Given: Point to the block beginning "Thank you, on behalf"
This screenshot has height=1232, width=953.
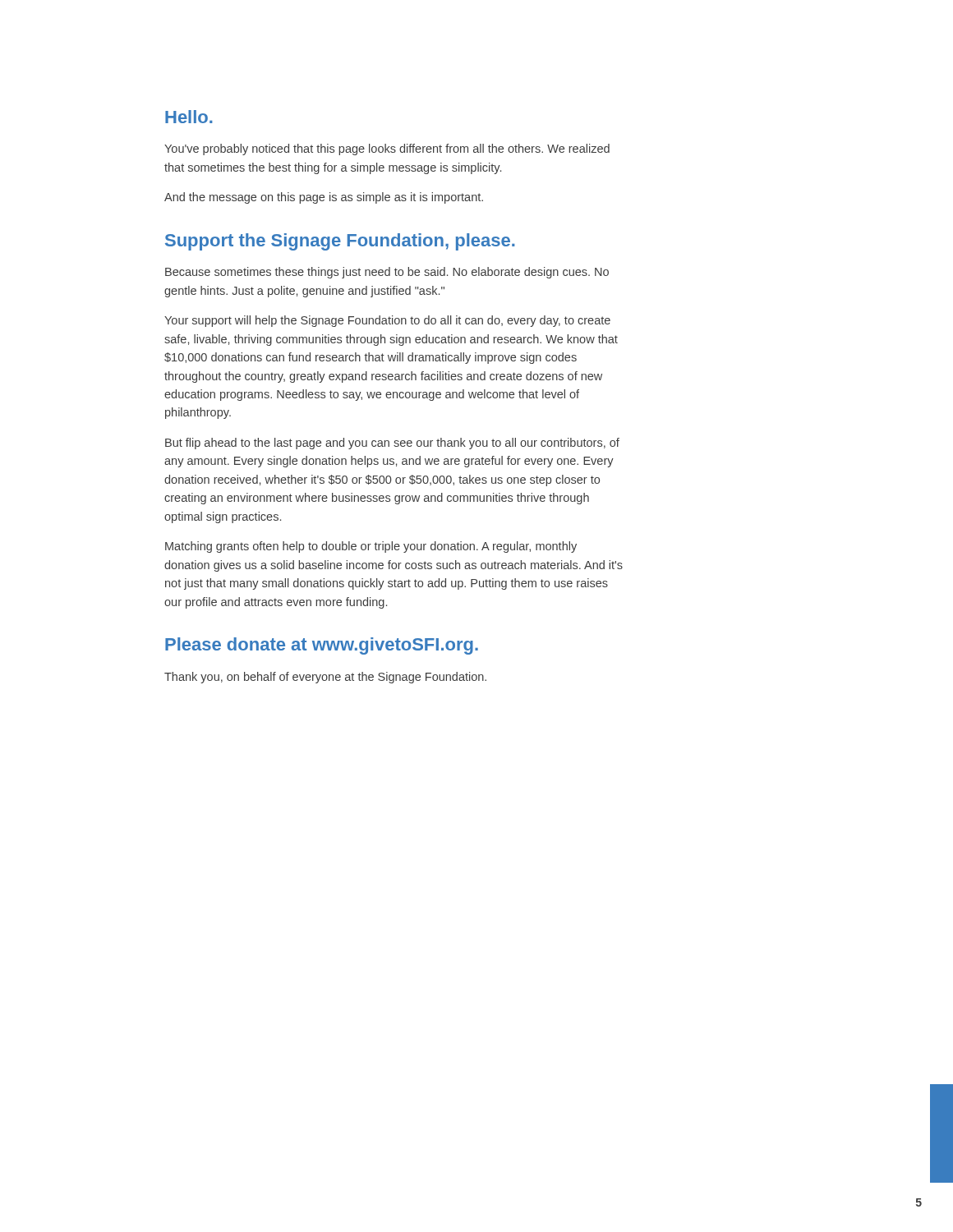Looking at the screenshot, I should tap(326, 676).
